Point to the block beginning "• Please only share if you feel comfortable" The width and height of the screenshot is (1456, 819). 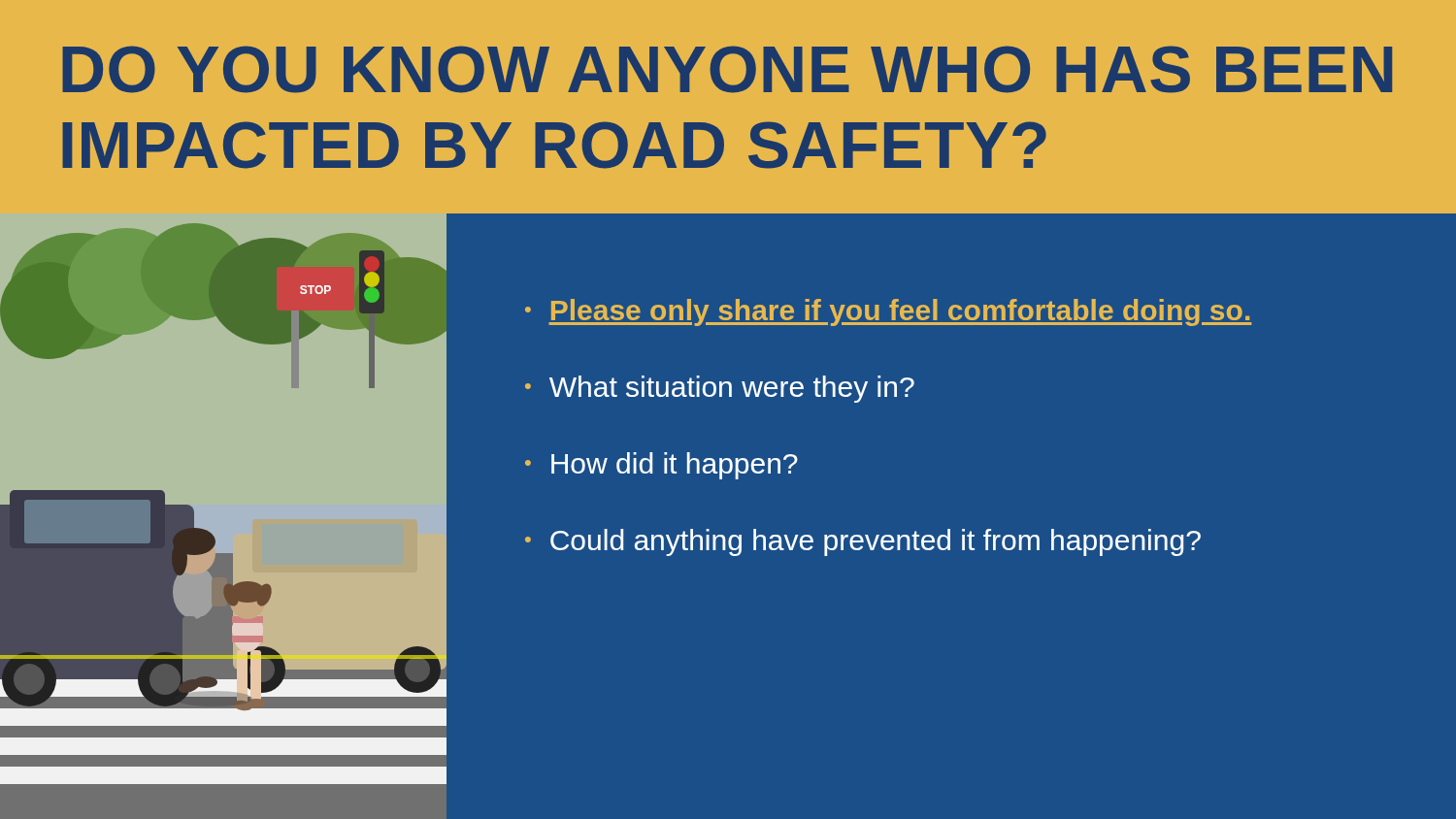[x=888, y=310]
